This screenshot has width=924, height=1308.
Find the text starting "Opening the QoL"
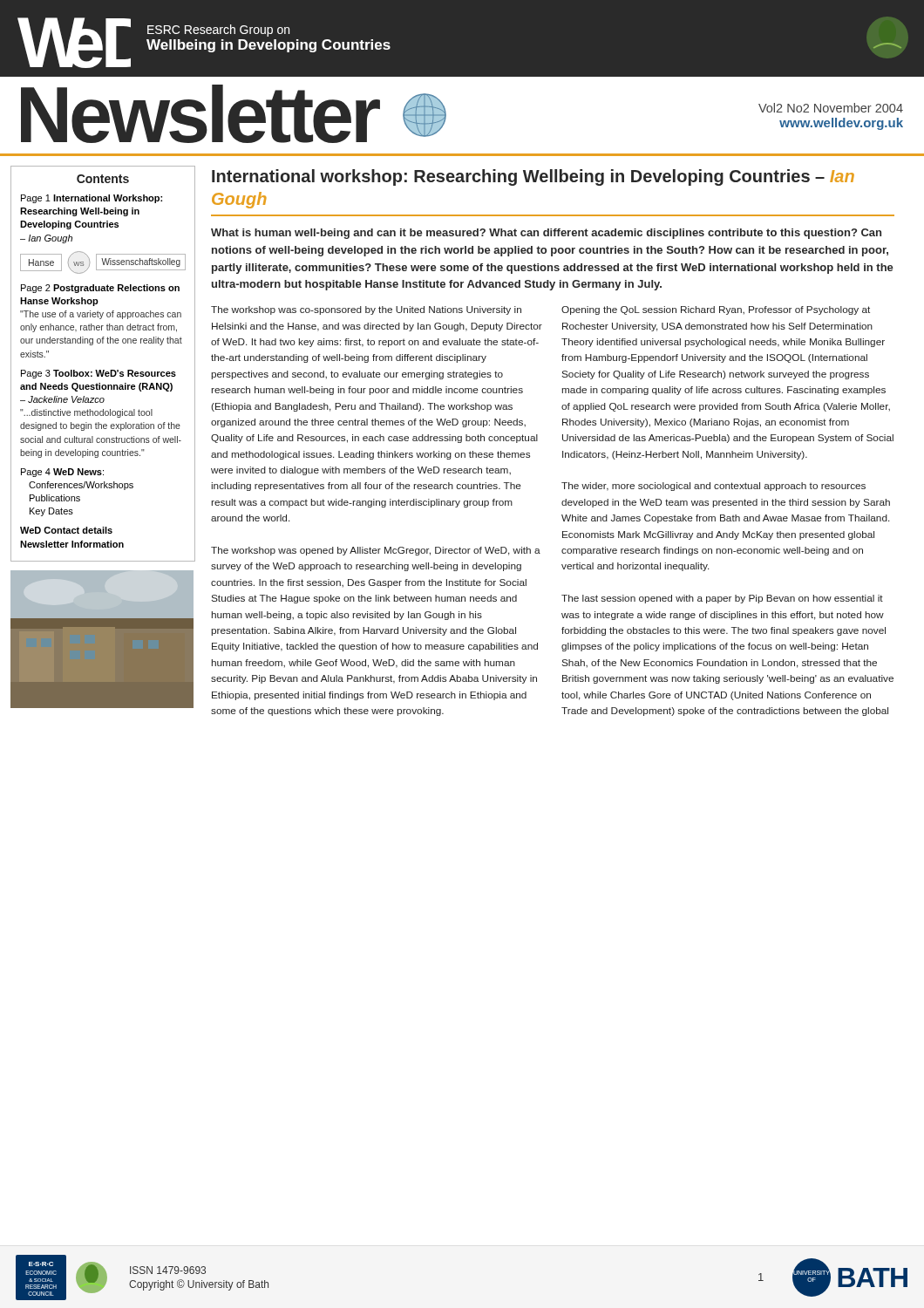728,510
